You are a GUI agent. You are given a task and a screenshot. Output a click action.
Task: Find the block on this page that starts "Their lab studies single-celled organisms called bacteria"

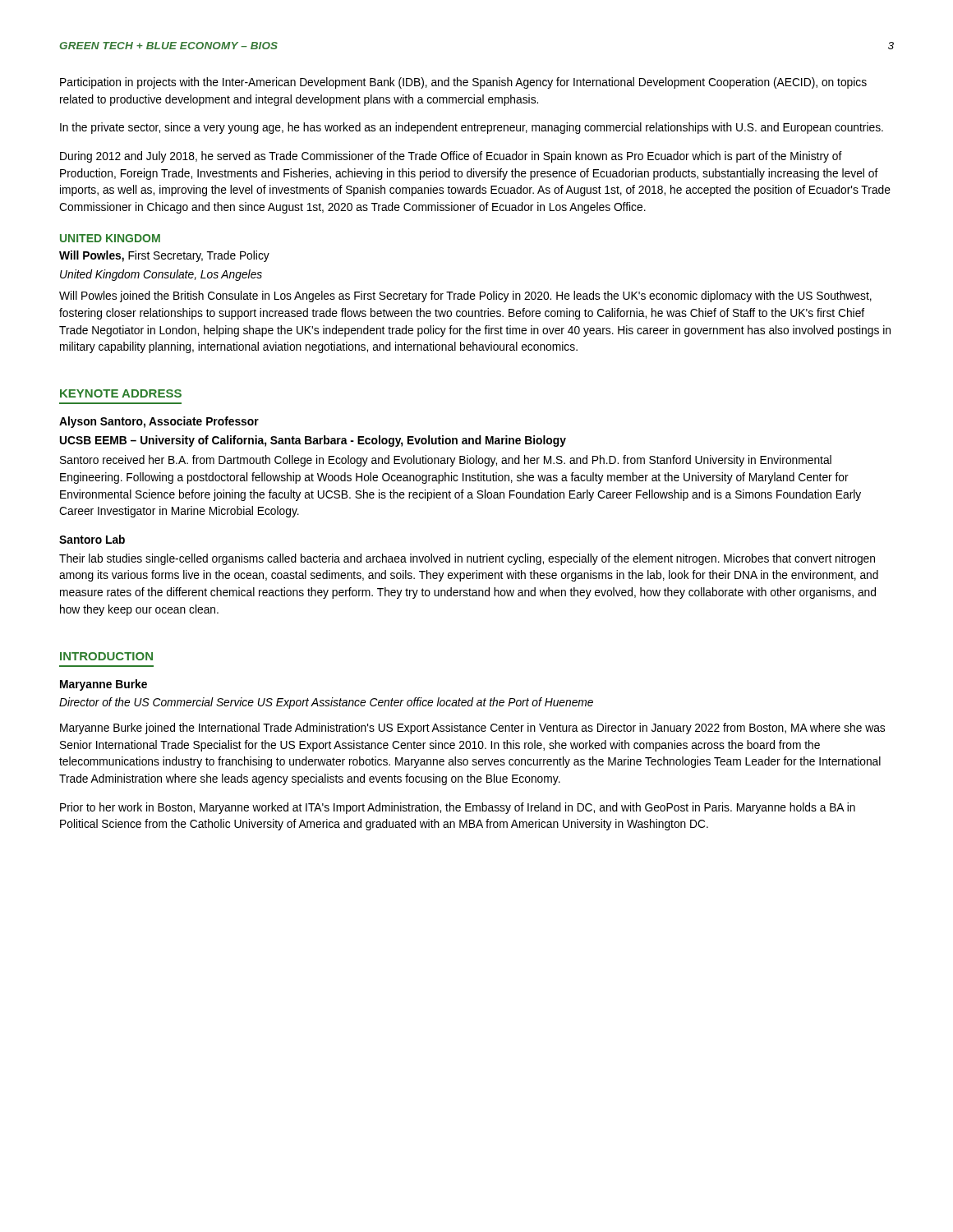tap(476, 585)
